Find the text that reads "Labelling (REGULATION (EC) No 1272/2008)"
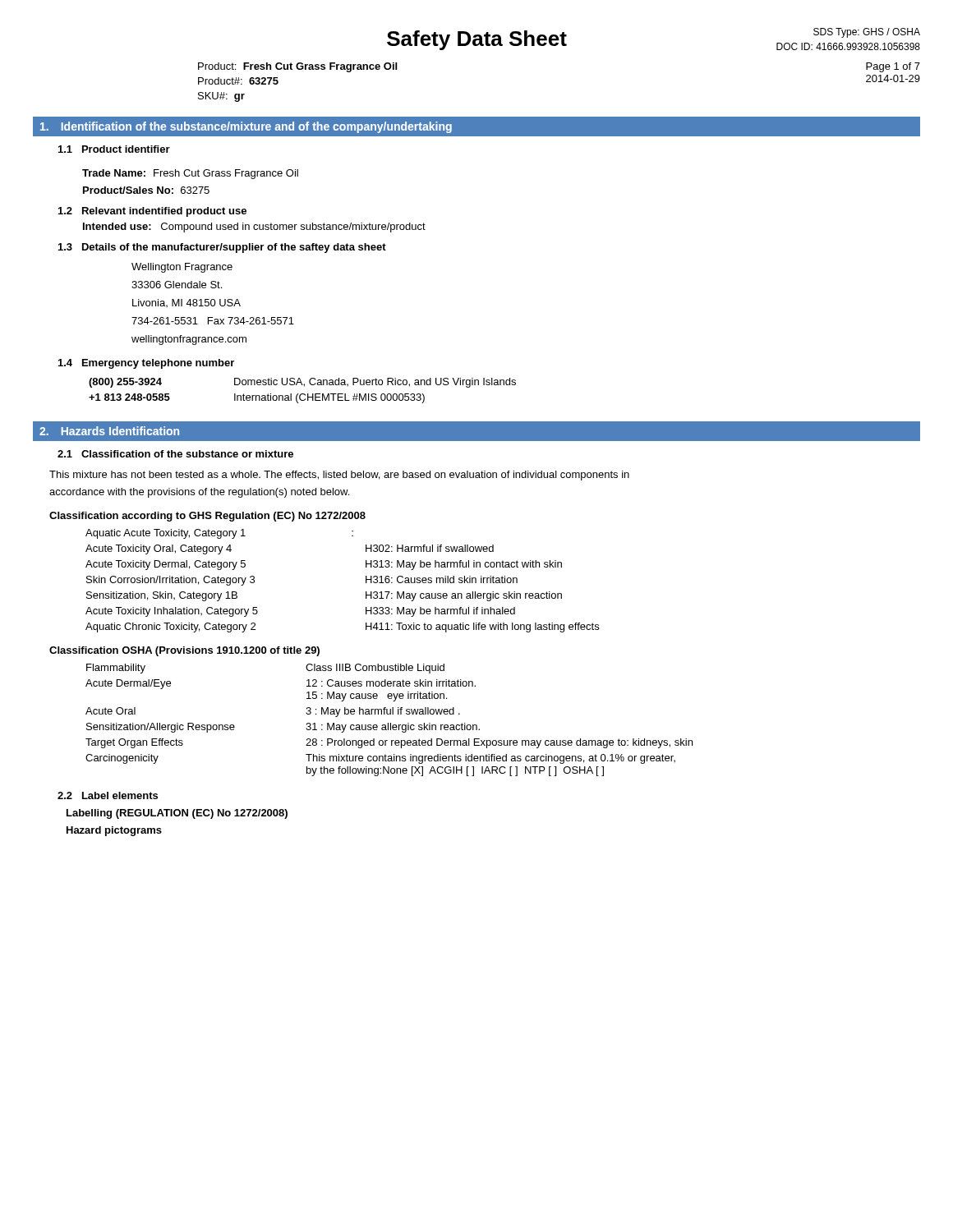The image size is (953, 1232). [x=177, y=813]
